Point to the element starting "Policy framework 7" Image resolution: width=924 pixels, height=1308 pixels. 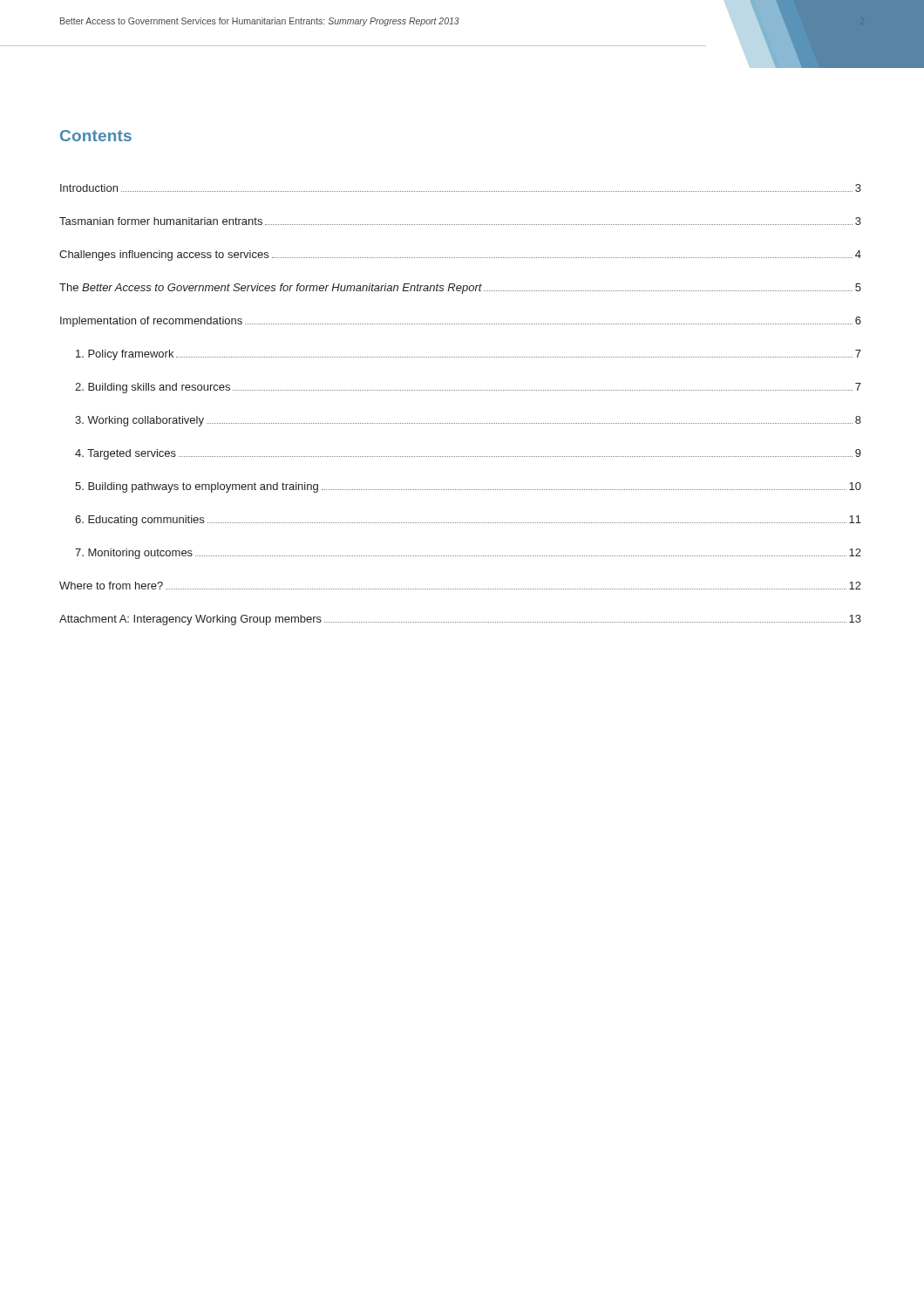tap(460, 354)
